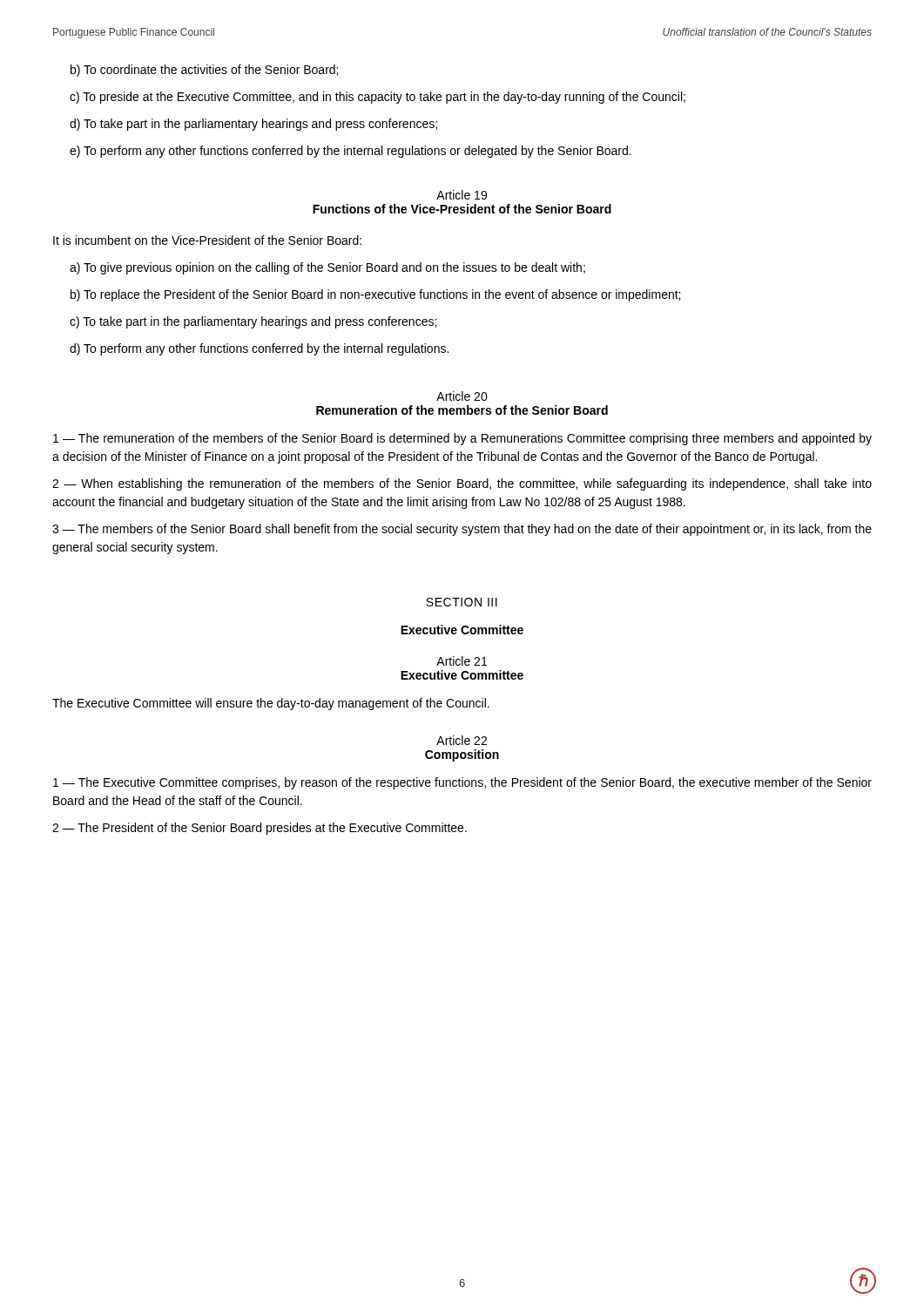Image resolution: width=924 pixels, height=1307 pixels.
Task: Navigate to the element starting "Article 22 Composition"
Action: 462,748
